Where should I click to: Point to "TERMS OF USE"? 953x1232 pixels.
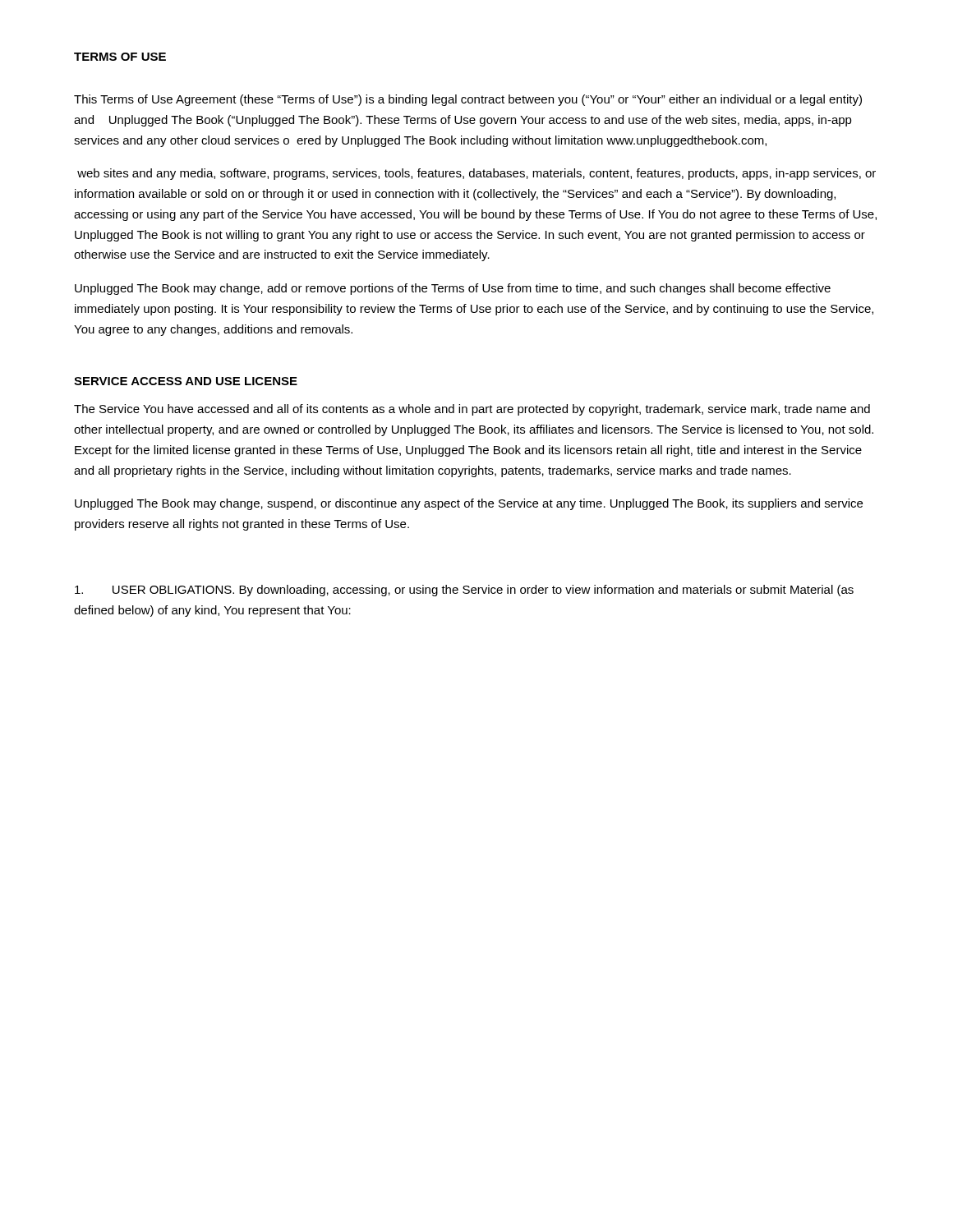[120, 56]
